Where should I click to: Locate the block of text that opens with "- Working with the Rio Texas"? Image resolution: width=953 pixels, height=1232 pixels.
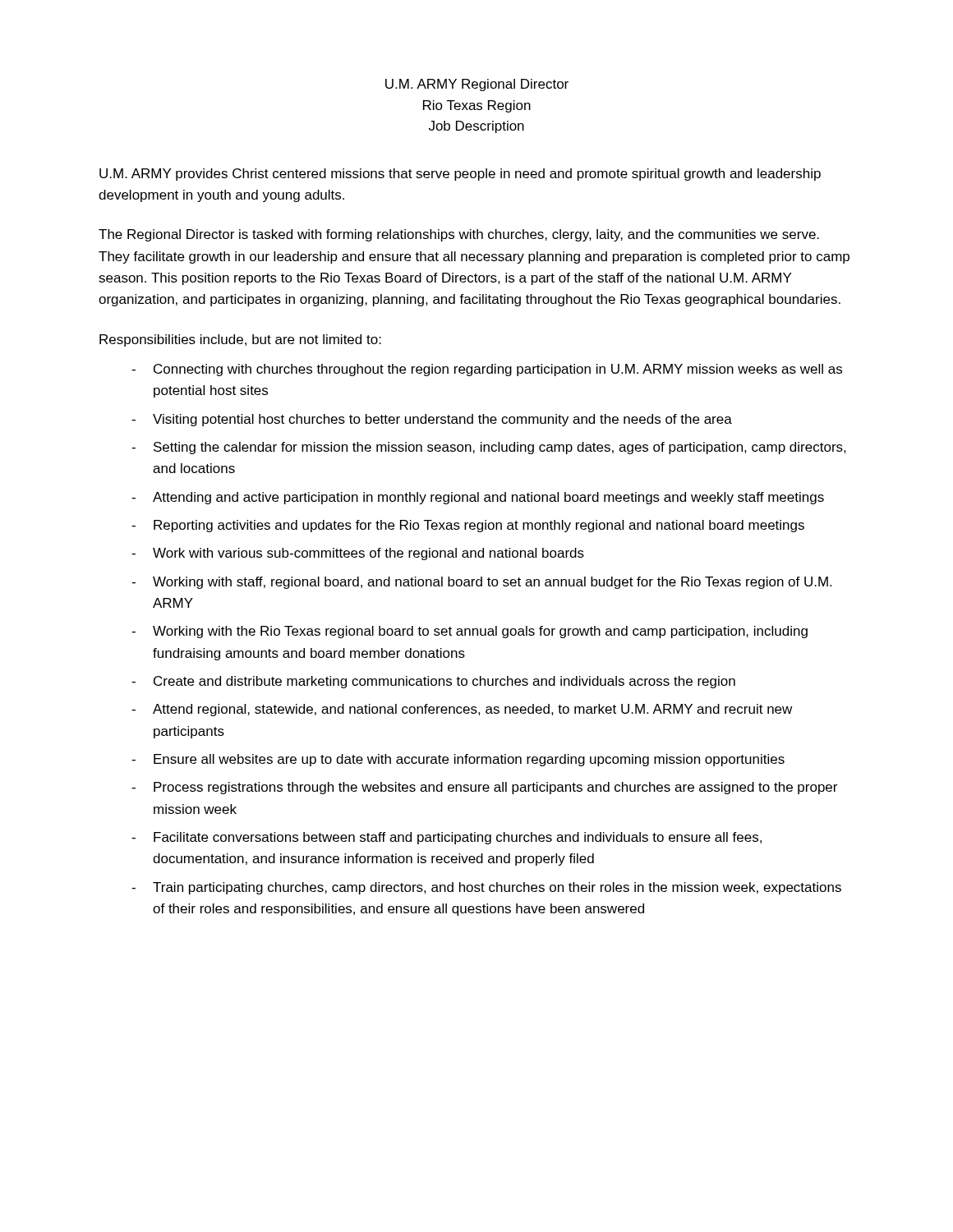tap(493, 643)
